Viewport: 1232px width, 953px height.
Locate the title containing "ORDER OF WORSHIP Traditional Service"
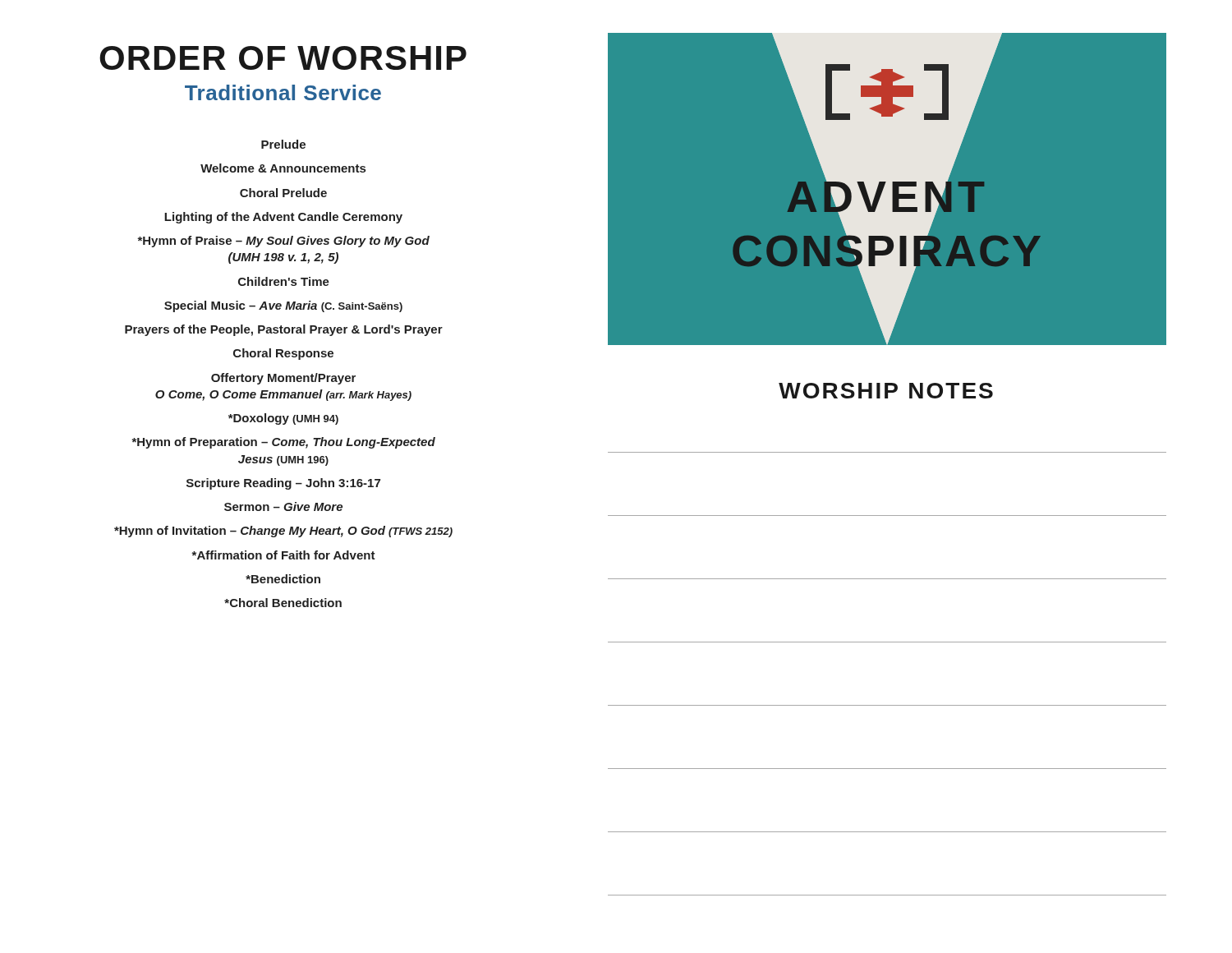click(283, 73)
